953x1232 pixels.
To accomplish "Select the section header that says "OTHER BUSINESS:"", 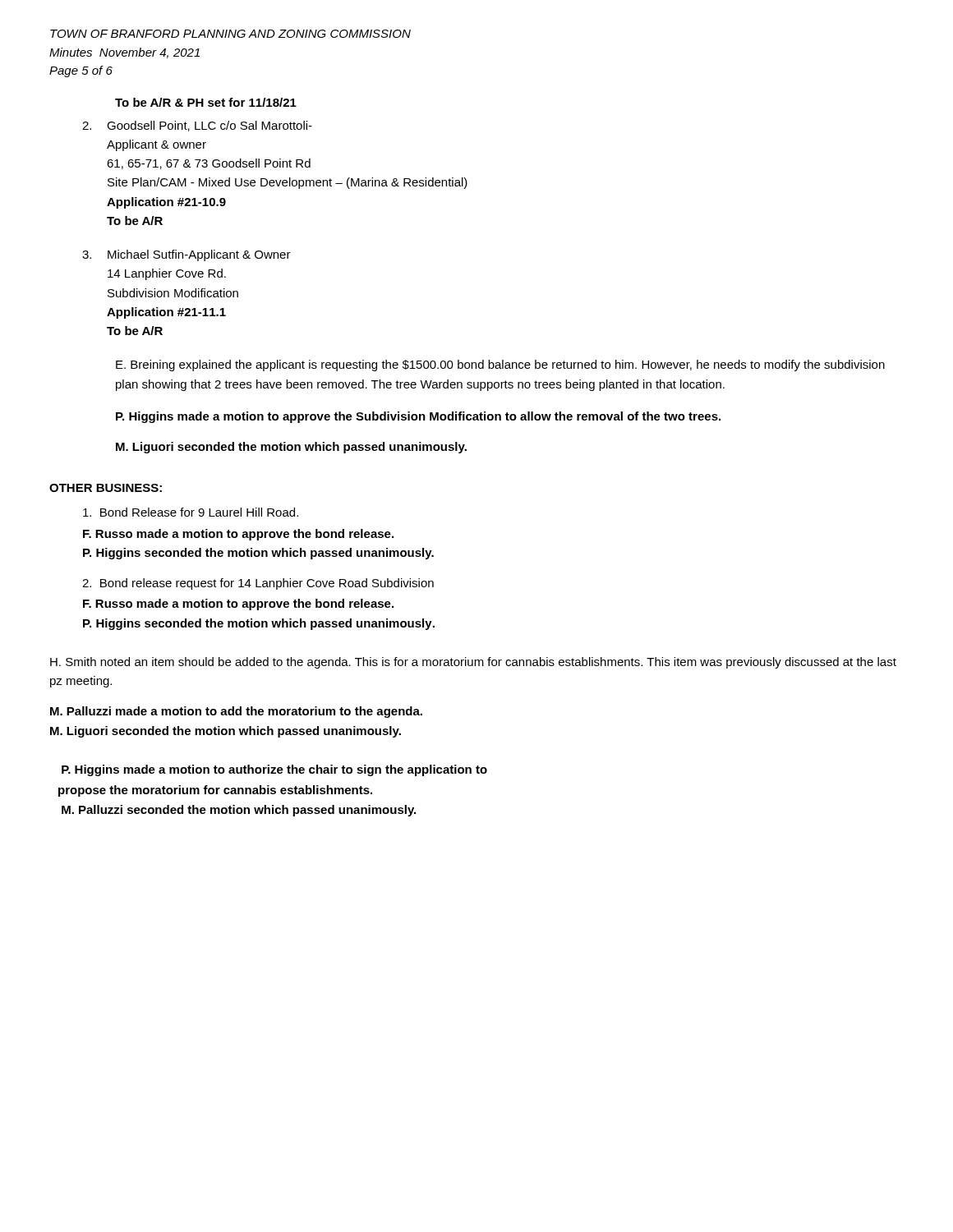I will click(106, 488).
